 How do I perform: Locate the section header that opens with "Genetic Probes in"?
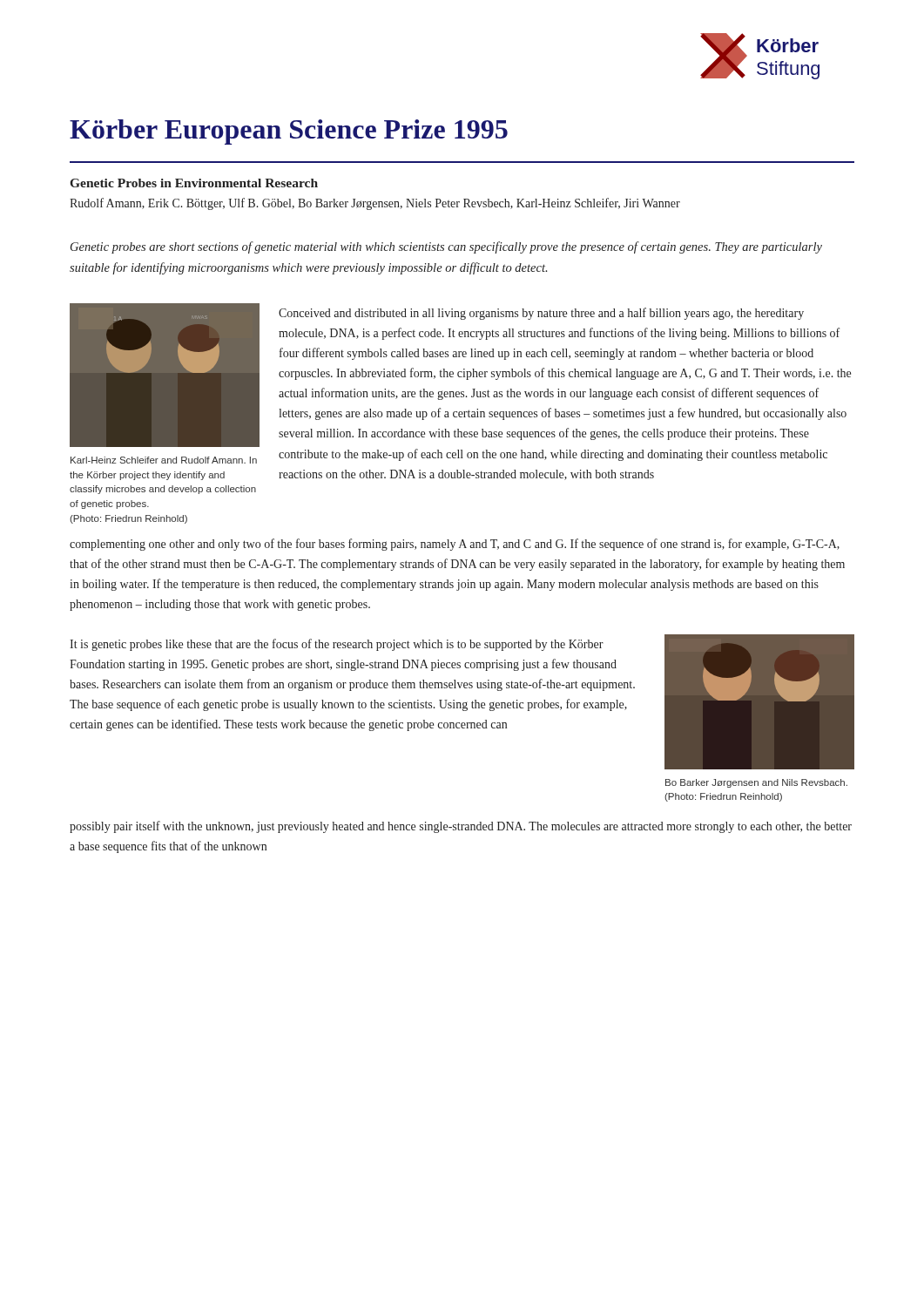(x=194, y=183)
